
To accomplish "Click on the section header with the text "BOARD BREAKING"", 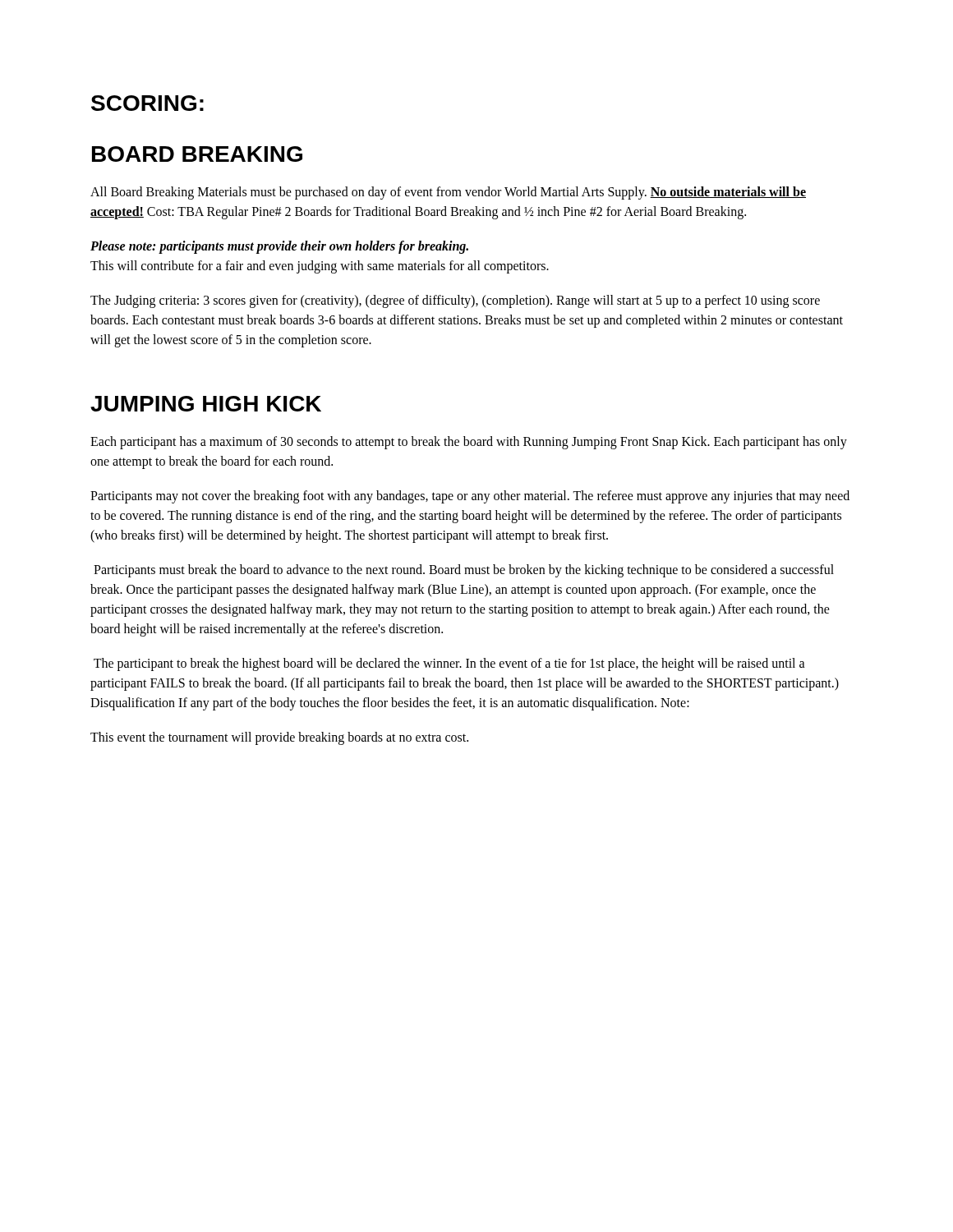I will click(x=197, y=154).
